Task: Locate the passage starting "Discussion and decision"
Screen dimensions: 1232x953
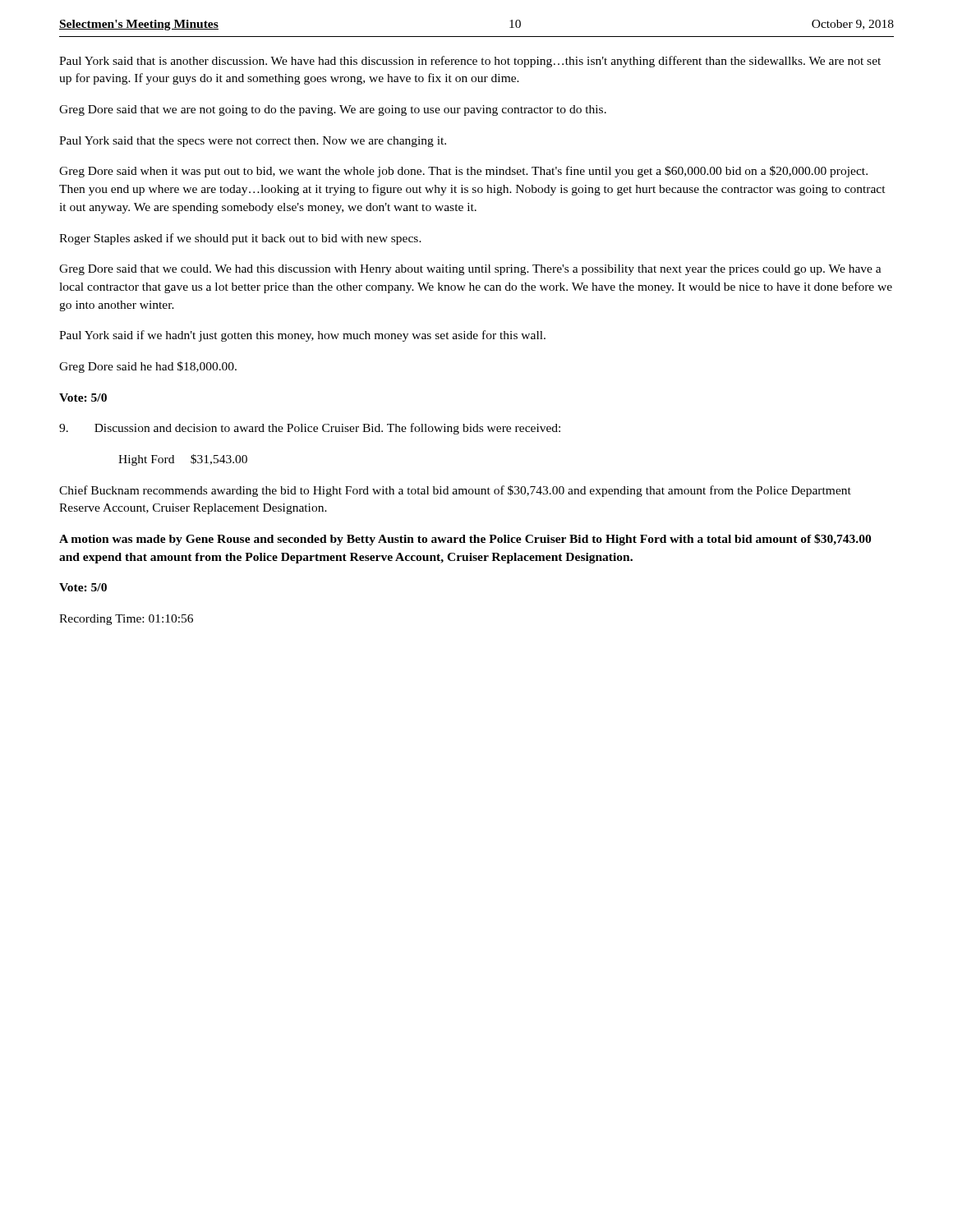Action: coord(310,428)
